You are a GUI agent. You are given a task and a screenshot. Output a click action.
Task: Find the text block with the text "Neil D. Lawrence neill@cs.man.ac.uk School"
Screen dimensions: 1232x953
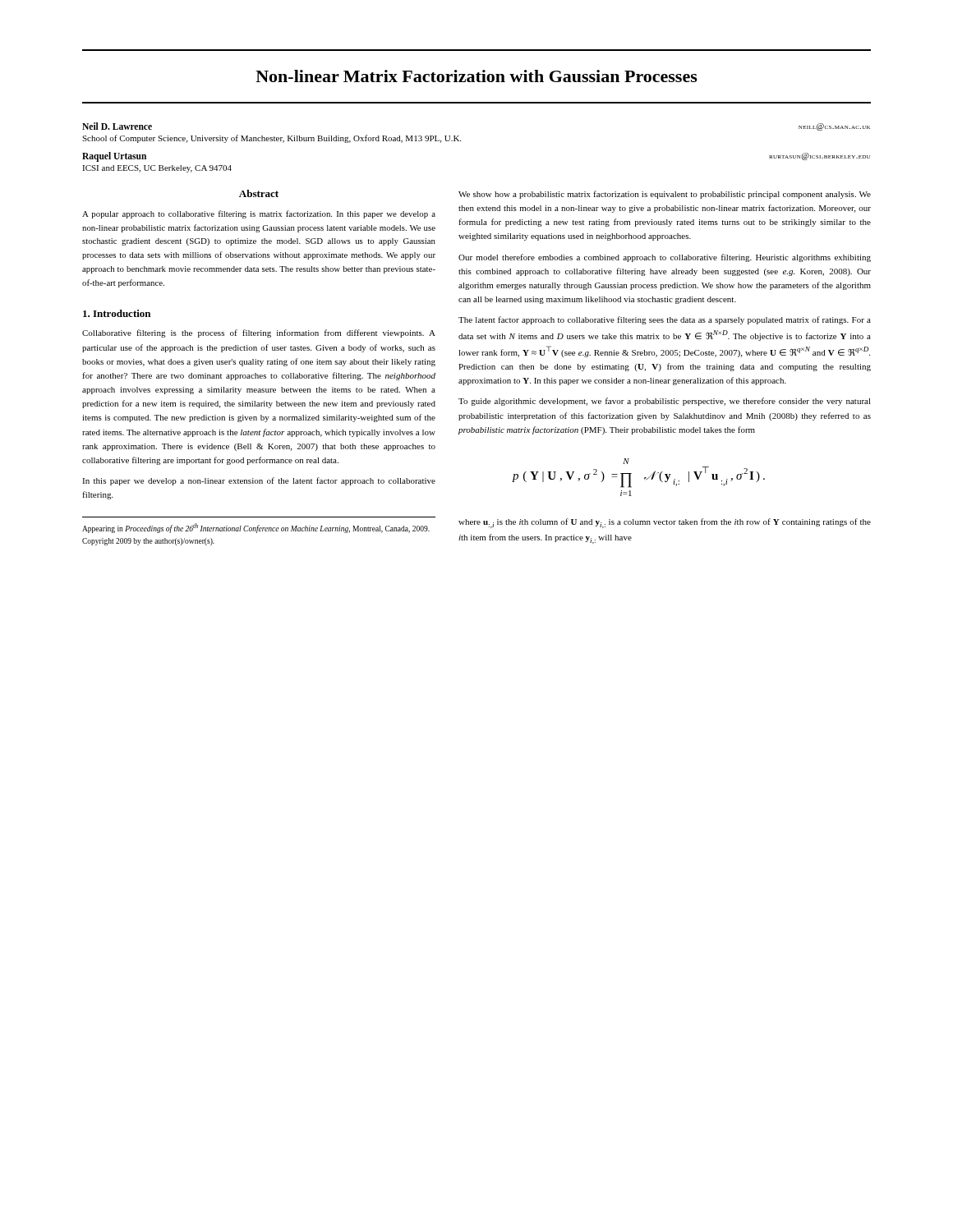click(x=115, y=126)
